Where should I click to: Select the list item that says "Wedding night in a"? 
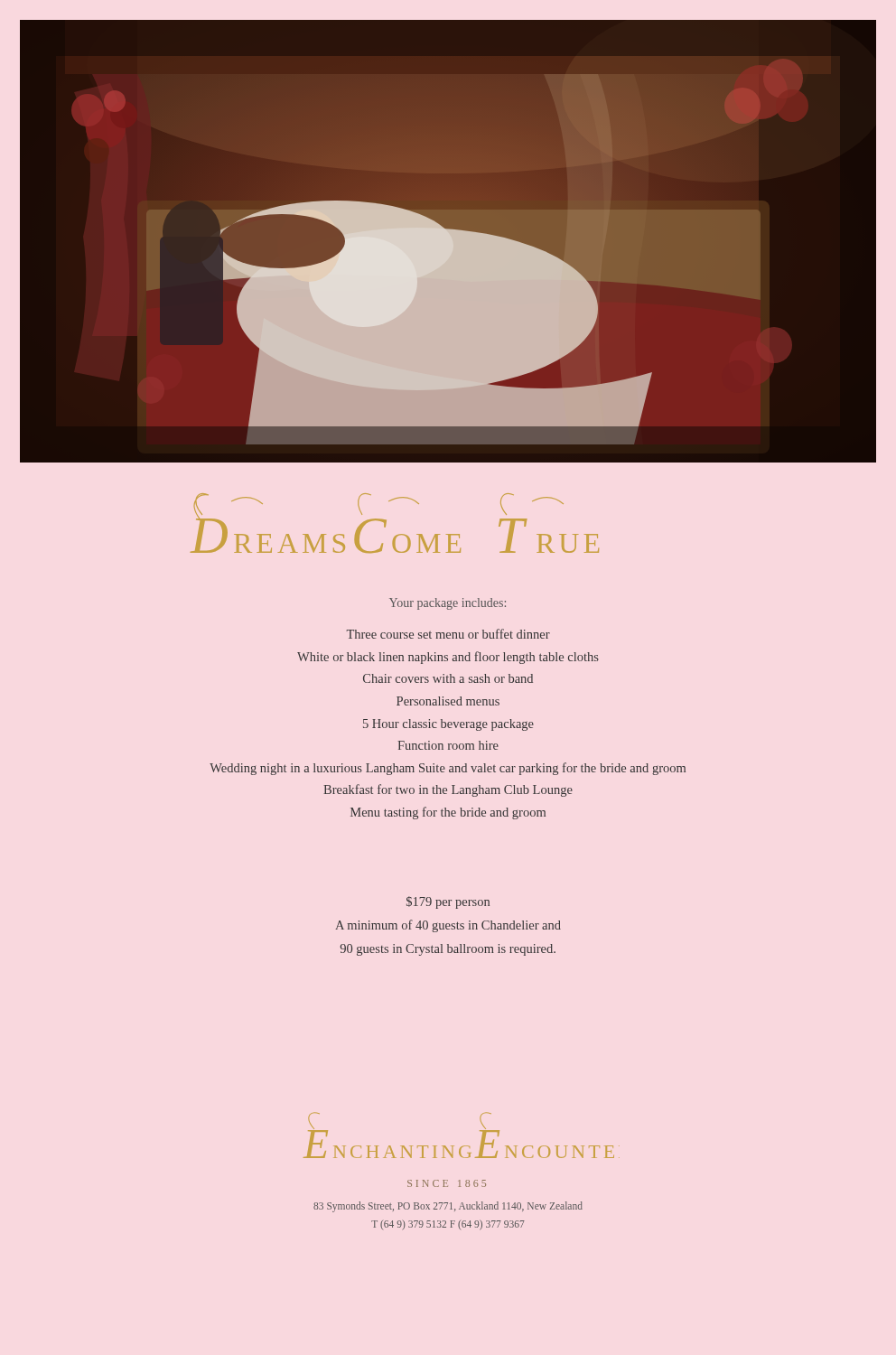tap(448, 768)
